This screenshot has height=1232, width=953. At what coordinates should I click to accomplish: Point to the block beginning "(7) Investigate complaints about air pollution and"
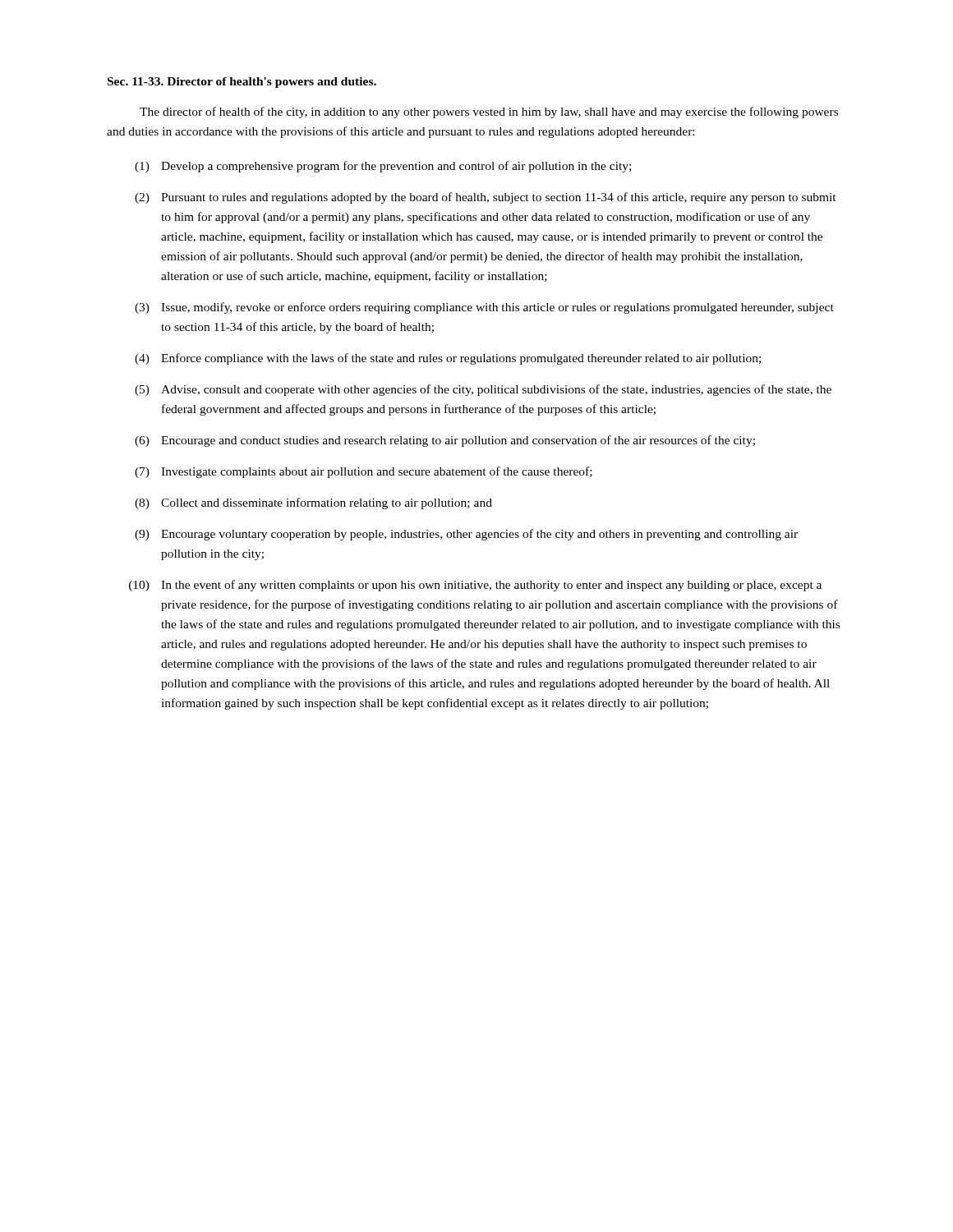click(x=476, y=472)
